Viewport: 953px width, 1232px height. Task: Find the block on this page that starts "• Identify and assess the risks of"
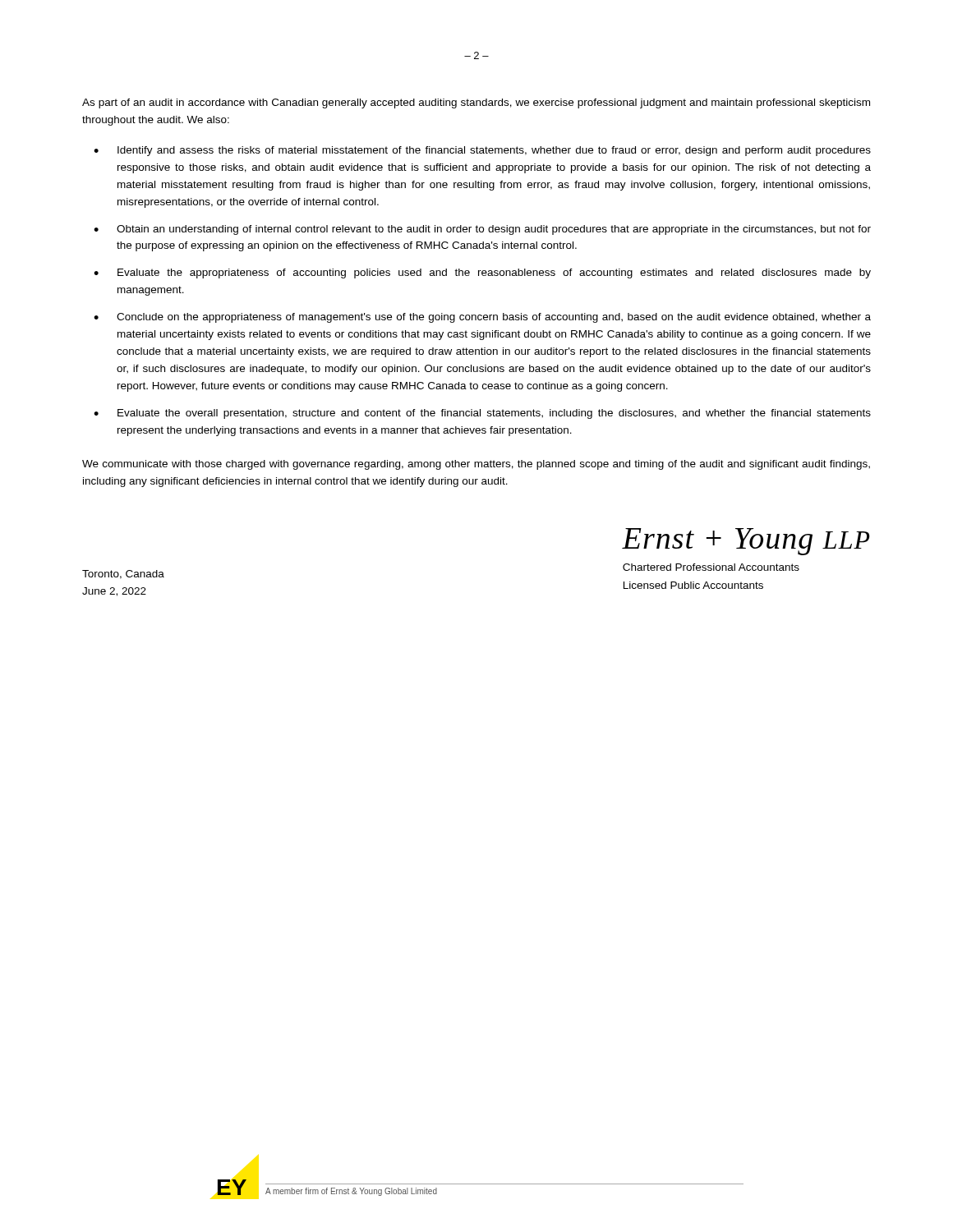(x=476, y=176)
